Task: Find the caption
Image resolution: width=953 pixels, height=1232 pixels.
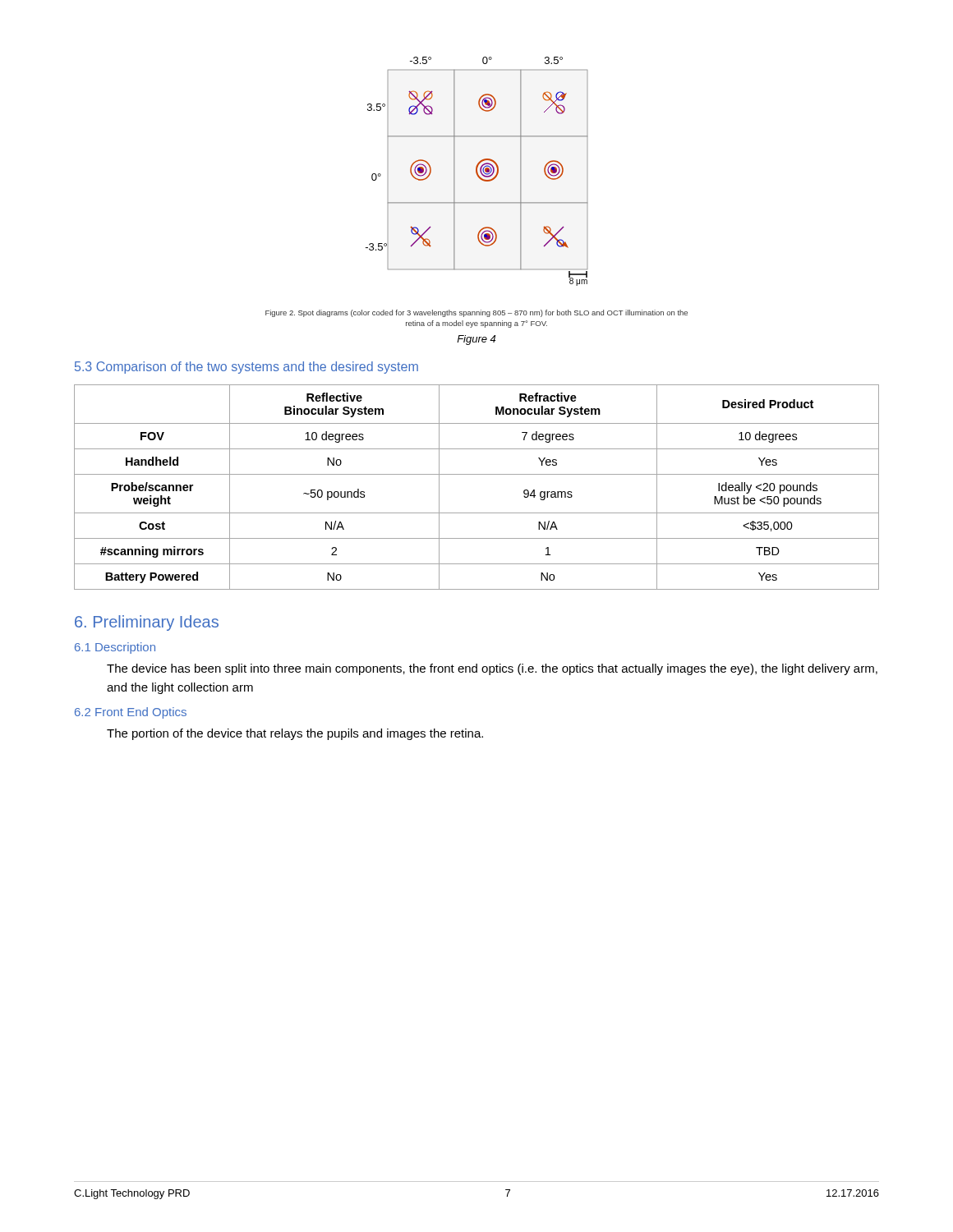Action: [x=476, y=338]
